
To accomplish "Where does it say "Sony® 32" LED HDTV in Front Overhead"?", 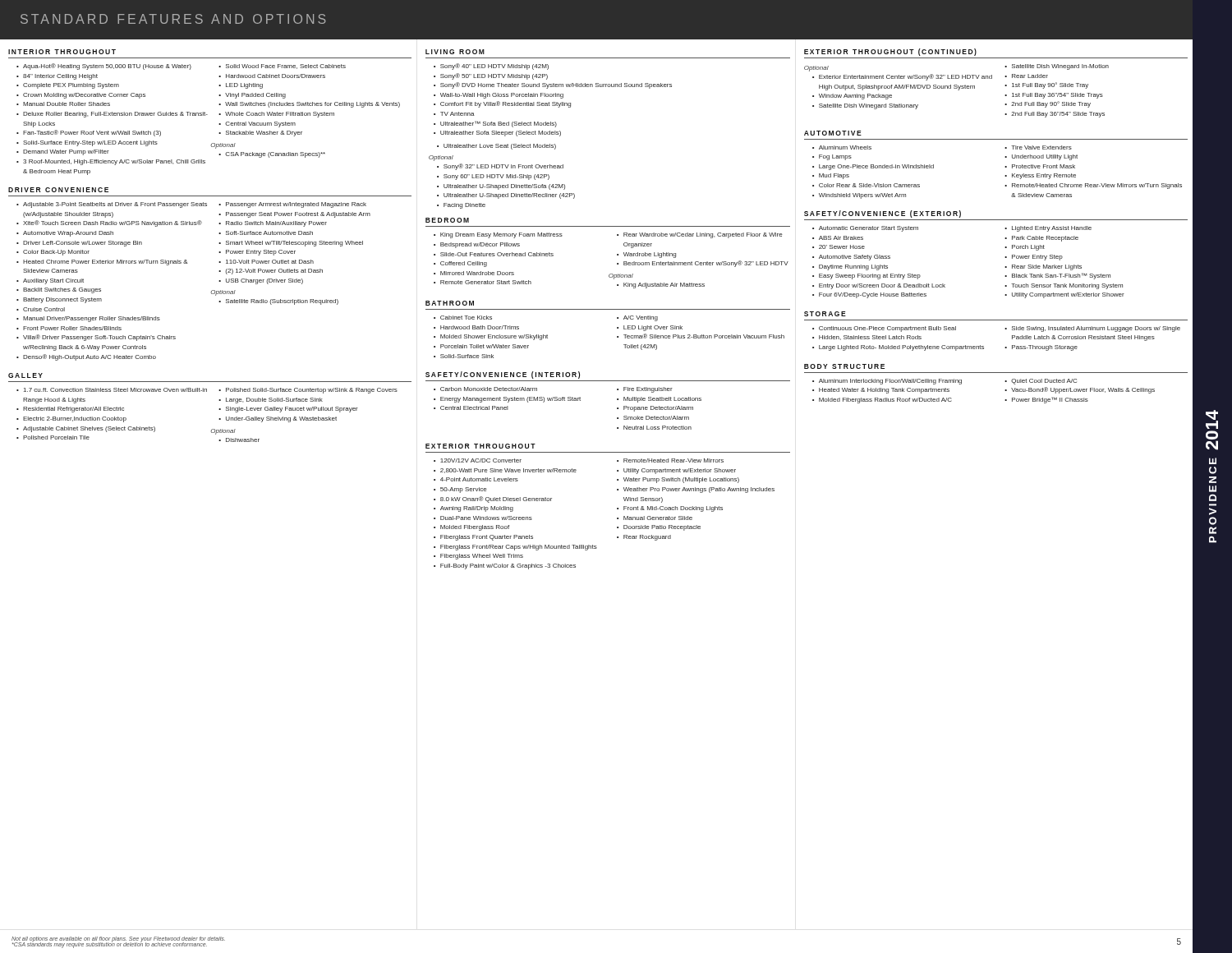I will (x=503, y=167).
